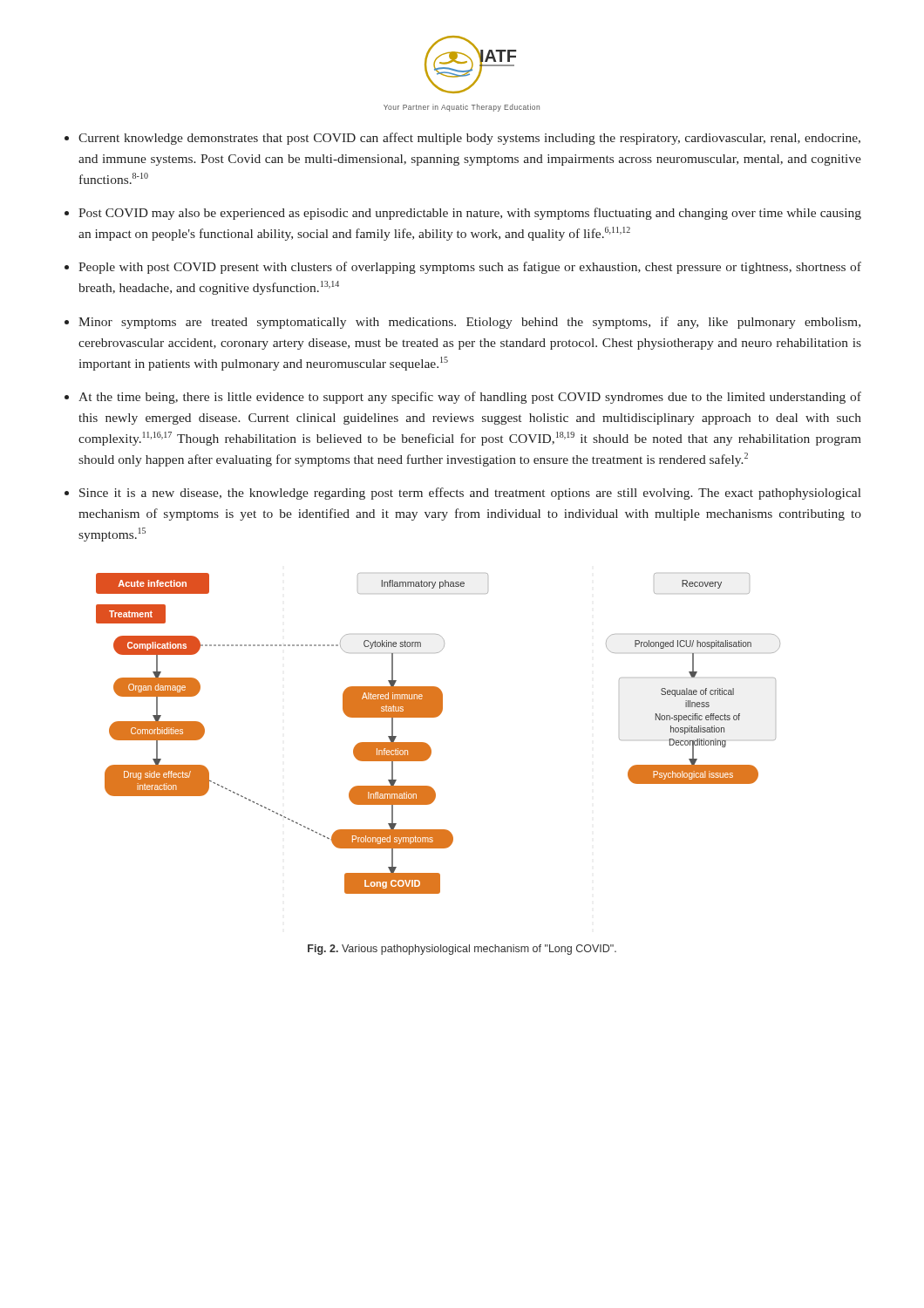Locate the list item with the text "Post COVID may also"
924x1308 pixels.
click(470, 223)
